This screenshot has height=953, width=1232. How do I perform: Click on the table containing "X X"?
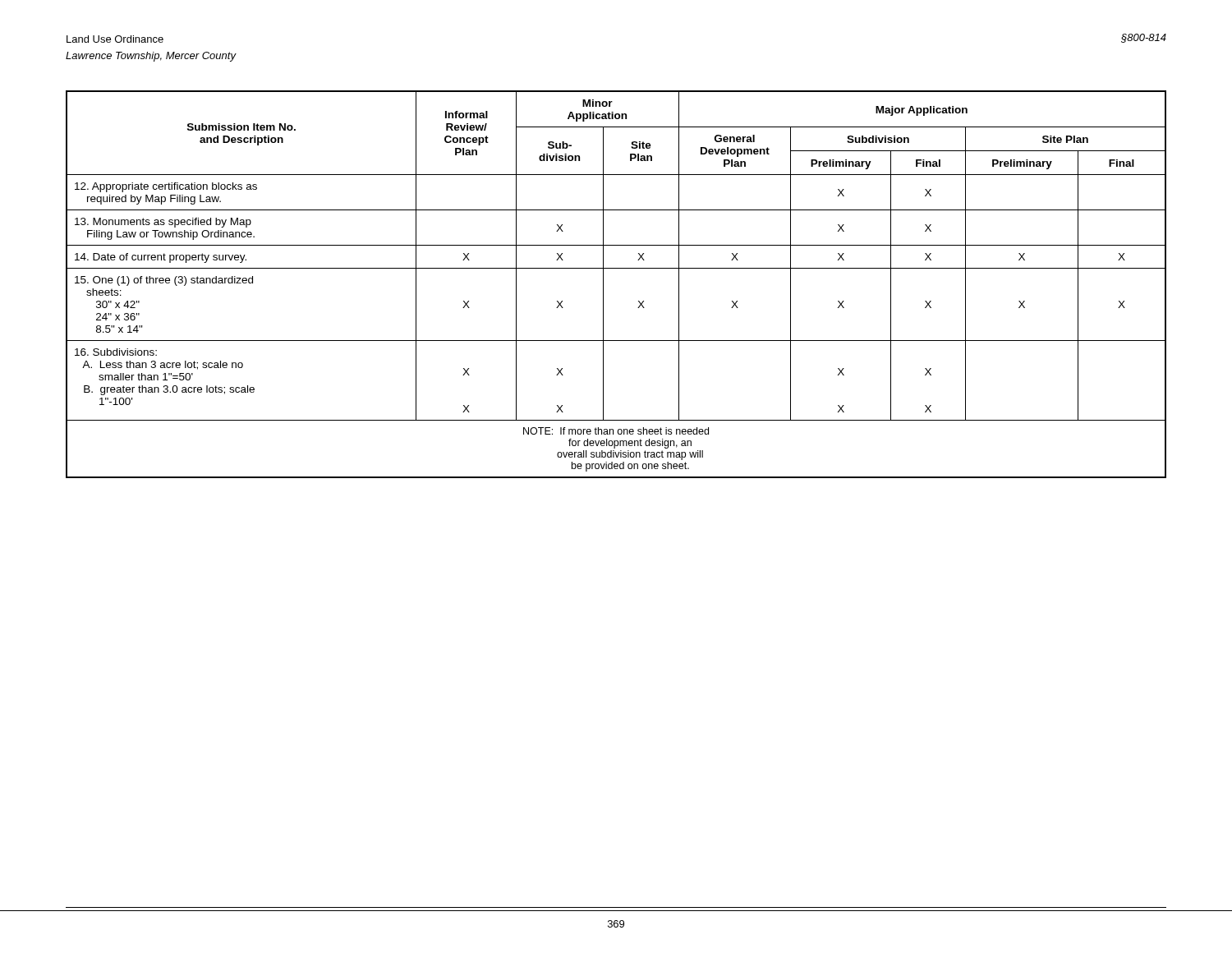(616, 284)
